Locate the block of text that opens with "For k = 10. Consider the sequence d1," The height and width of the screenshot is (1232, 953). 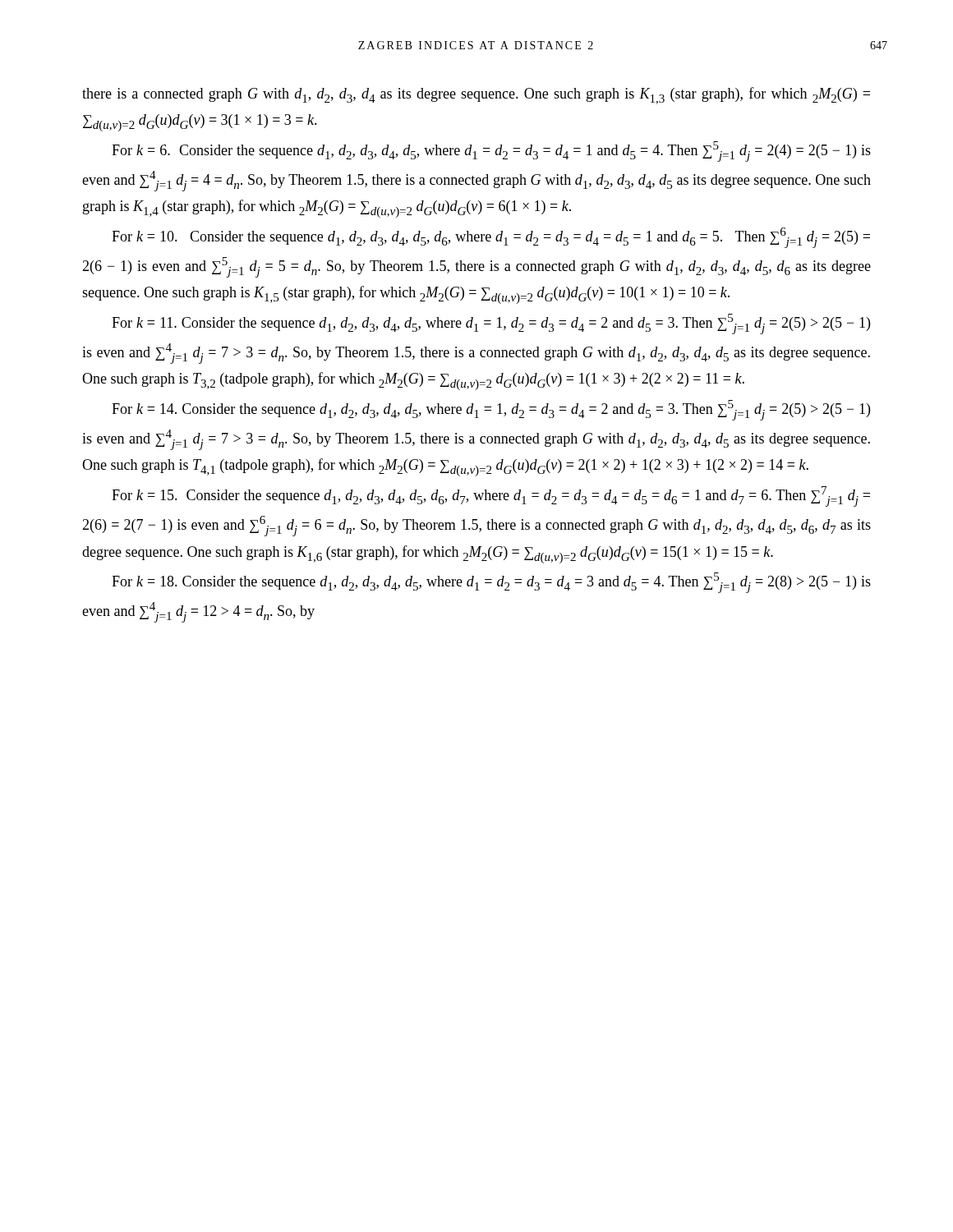coord(476,265)
